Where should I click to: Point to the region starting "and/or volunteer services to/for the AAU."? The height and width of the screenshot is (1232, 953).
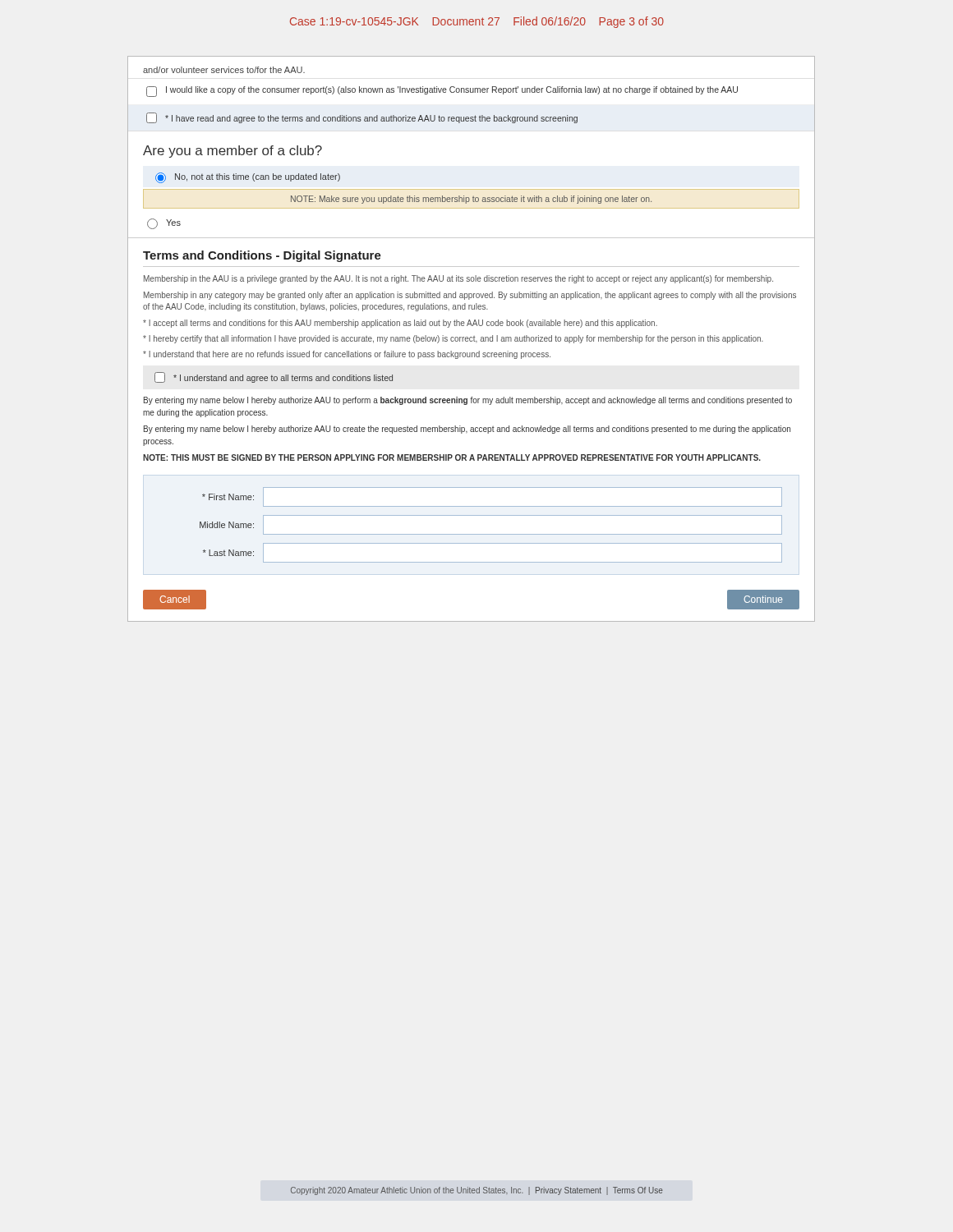[224, 70]
